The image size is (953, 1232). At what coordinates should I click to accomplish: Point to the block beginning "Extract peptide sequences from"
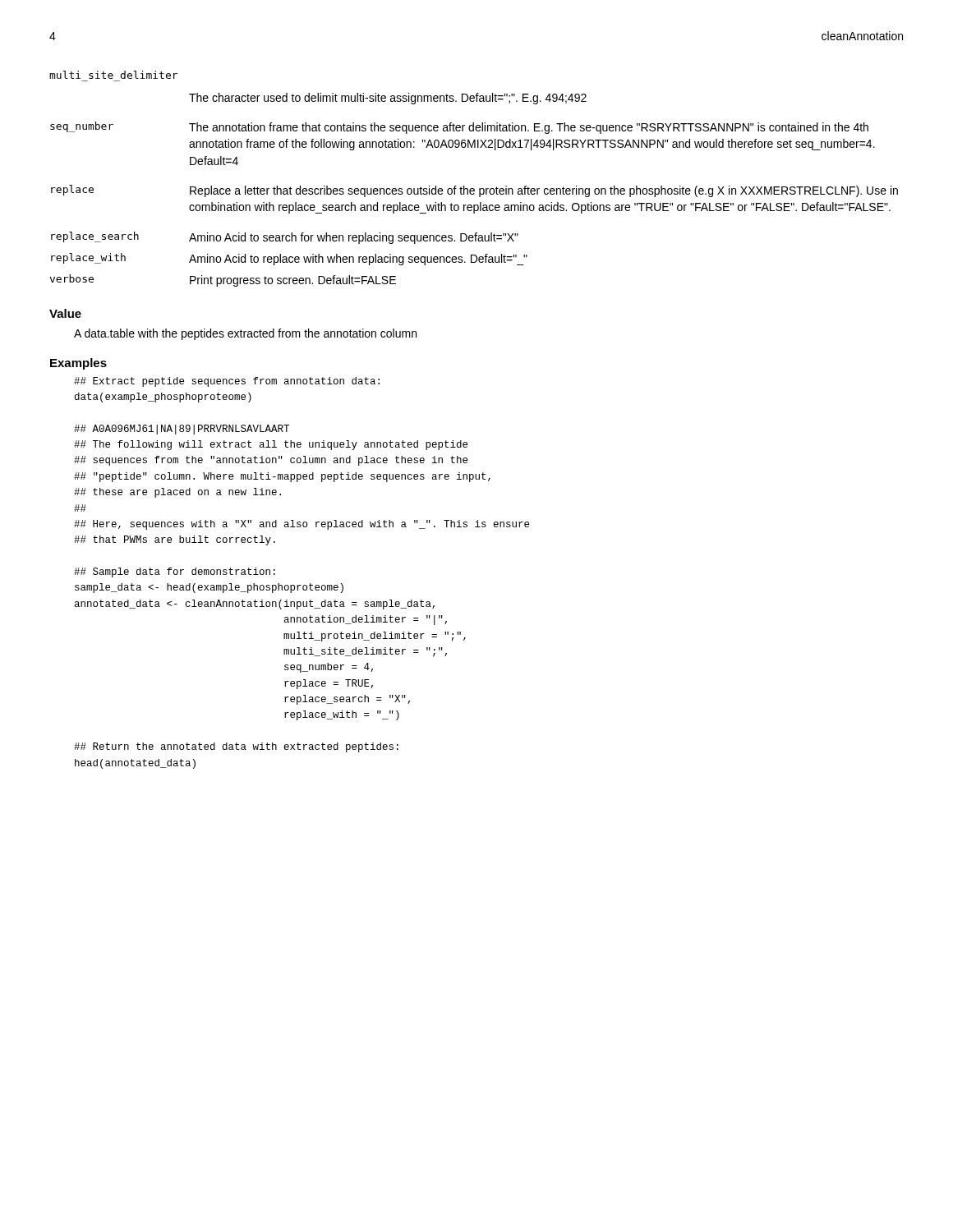pyautogui.click(x=227, y=382)
